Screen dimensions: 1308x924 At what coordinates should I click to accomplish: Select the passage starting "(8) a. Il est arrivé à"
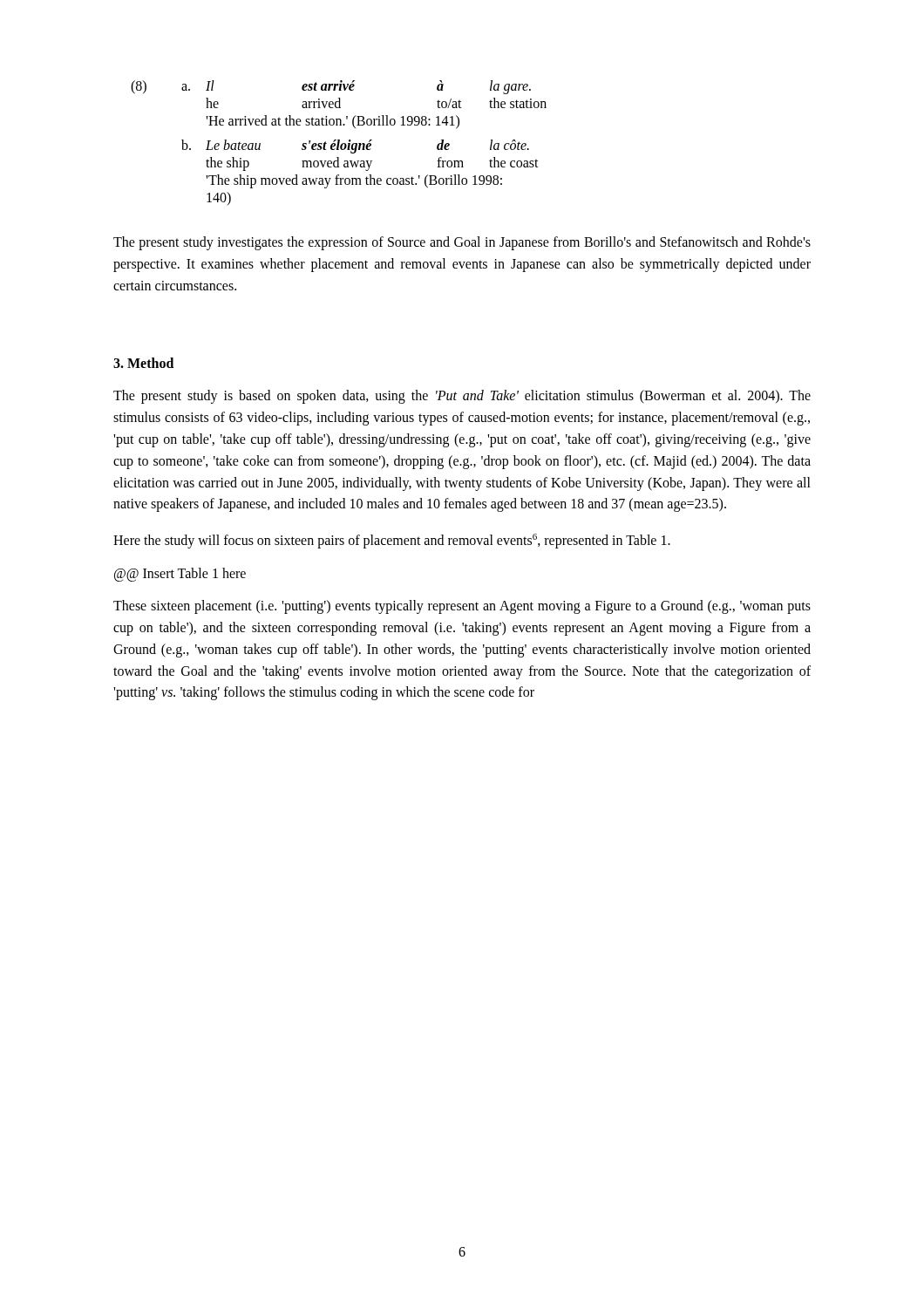[358, 145]
